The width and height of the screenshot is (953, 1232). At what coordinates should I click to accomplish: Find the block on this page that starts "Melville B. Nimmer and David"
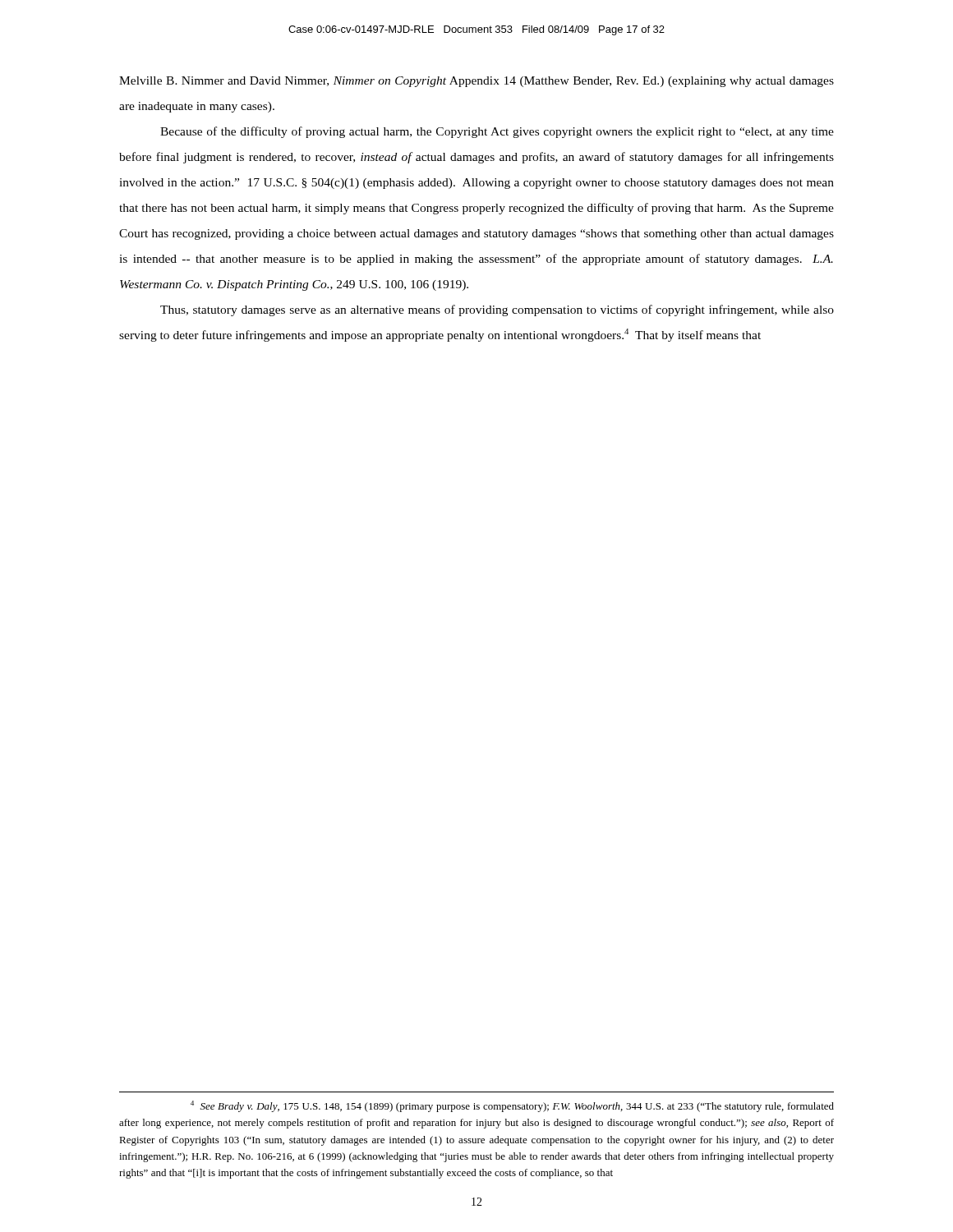coord(476,93)
